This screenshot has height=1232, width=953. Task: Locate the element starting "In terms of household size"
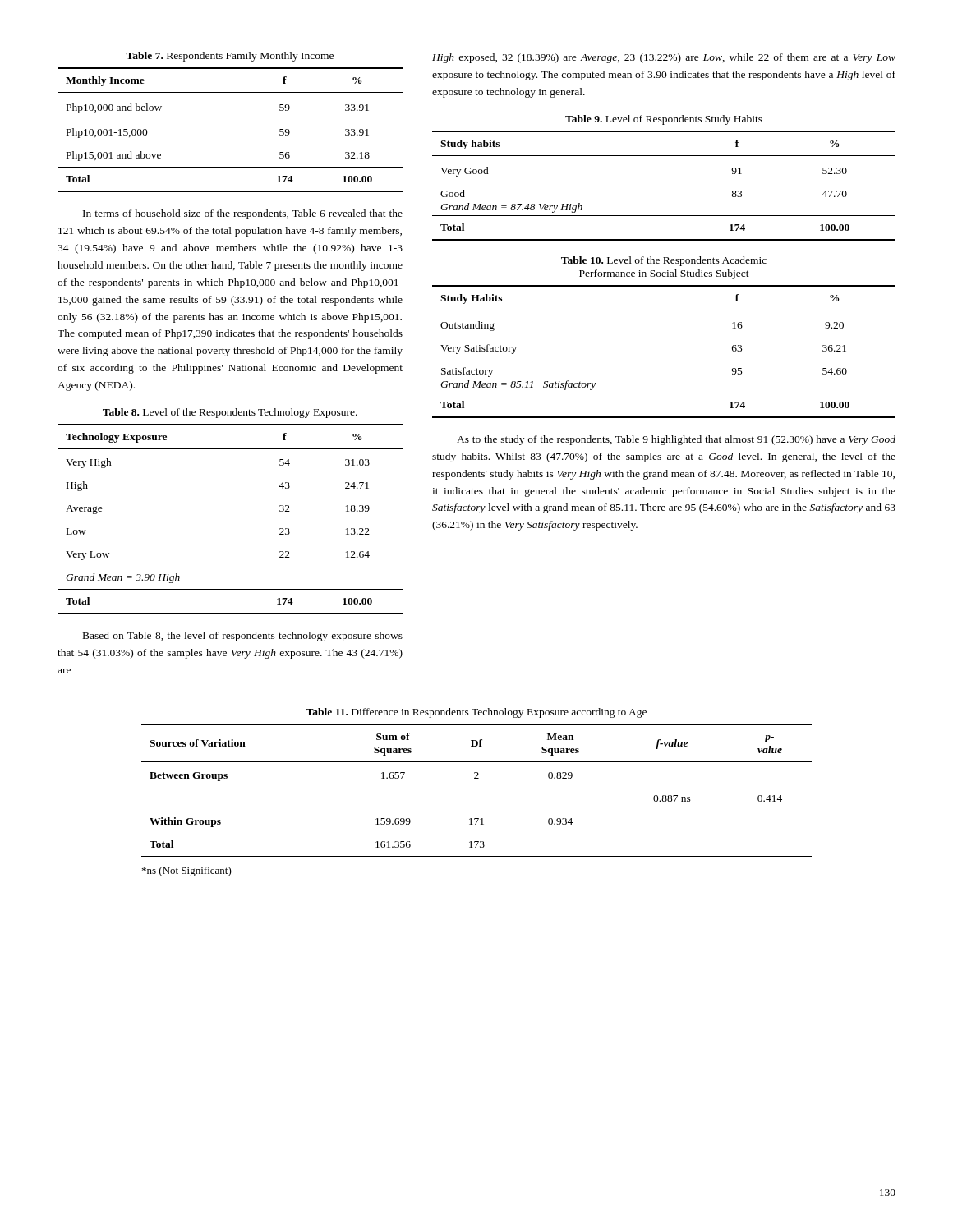pyautogui.click(x=230, y=299)
